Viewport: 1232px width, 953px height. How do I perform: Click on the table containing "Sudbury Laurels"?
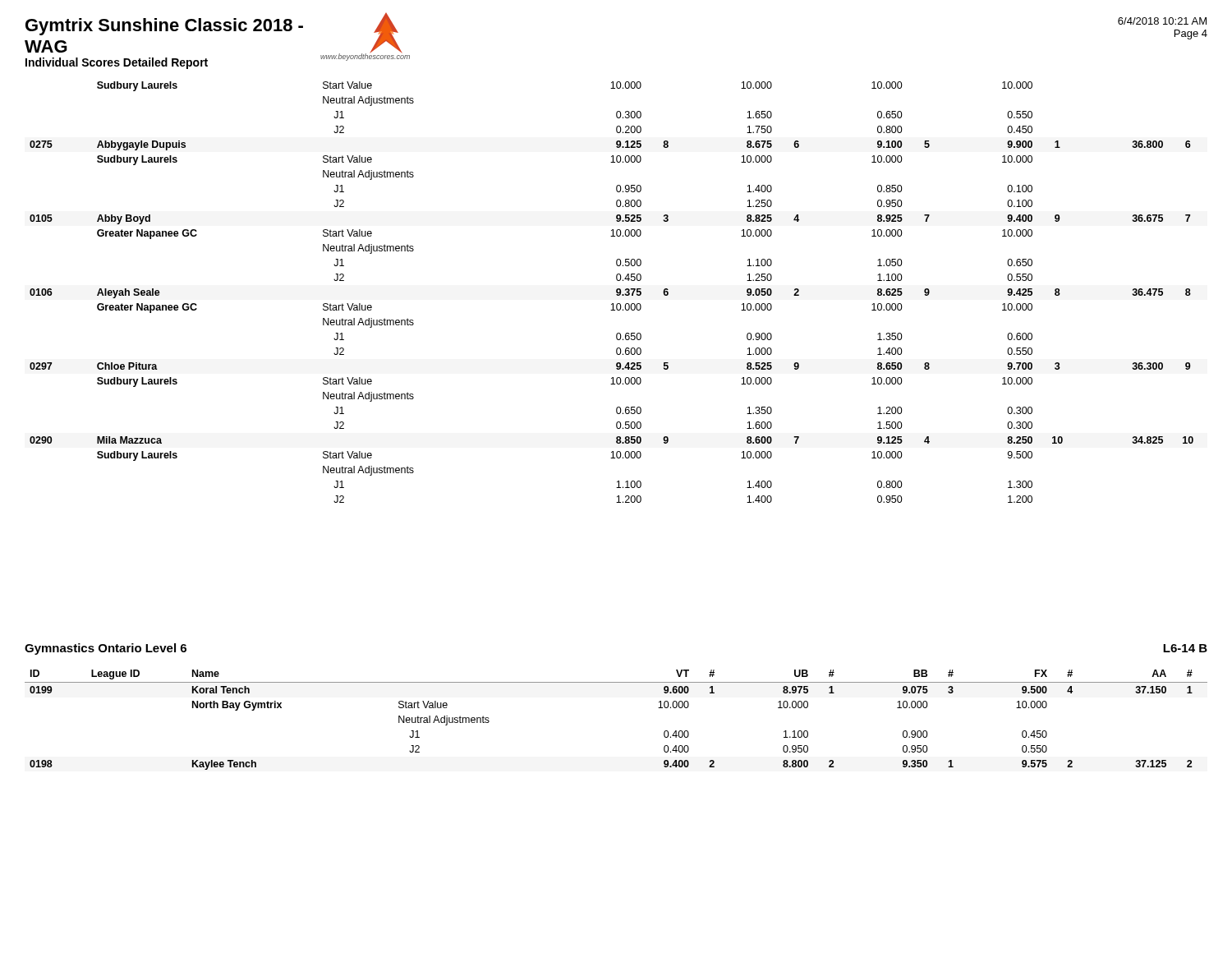point(616,292)
